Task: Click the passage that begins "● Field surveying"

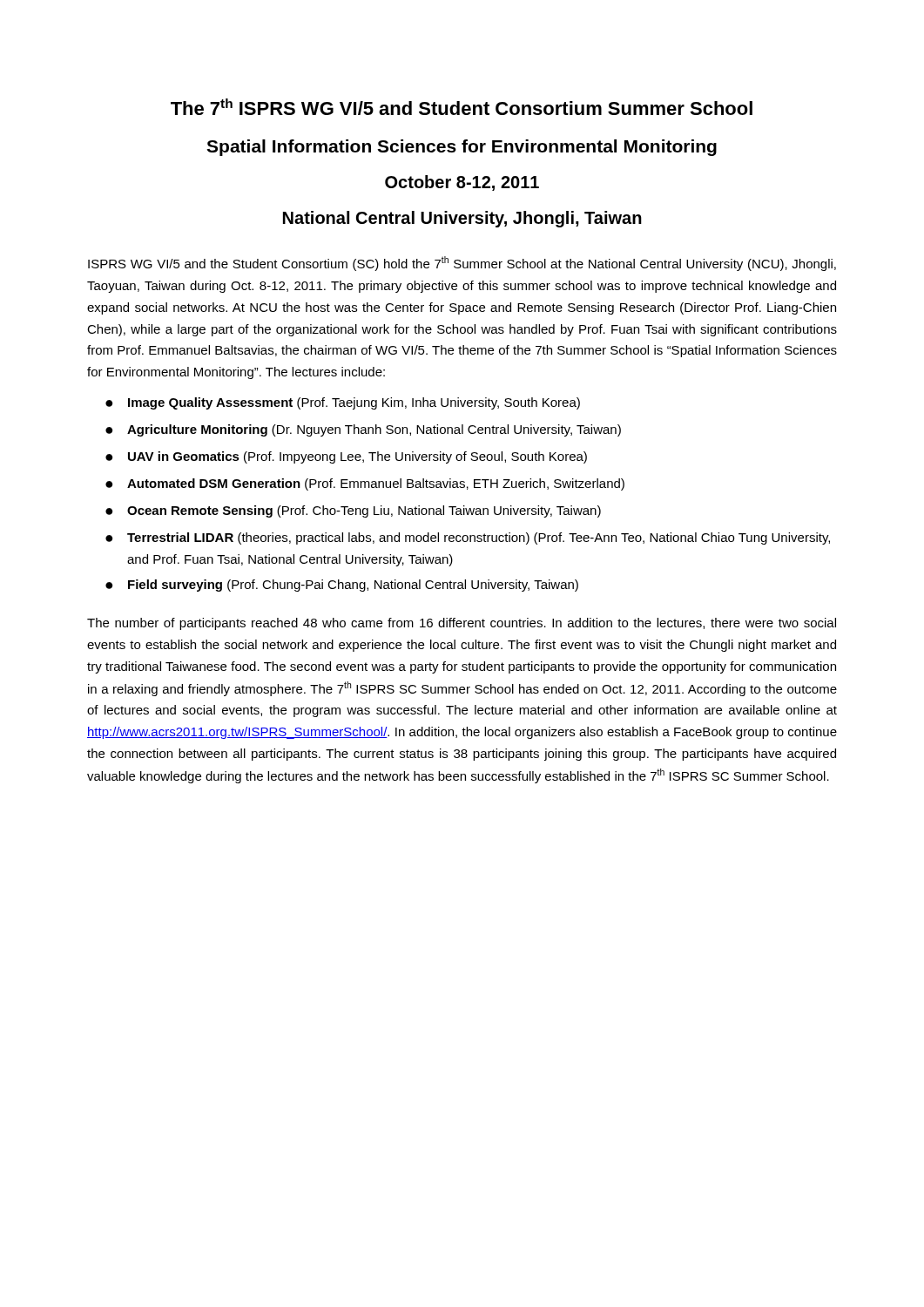Action: (471, 586)
